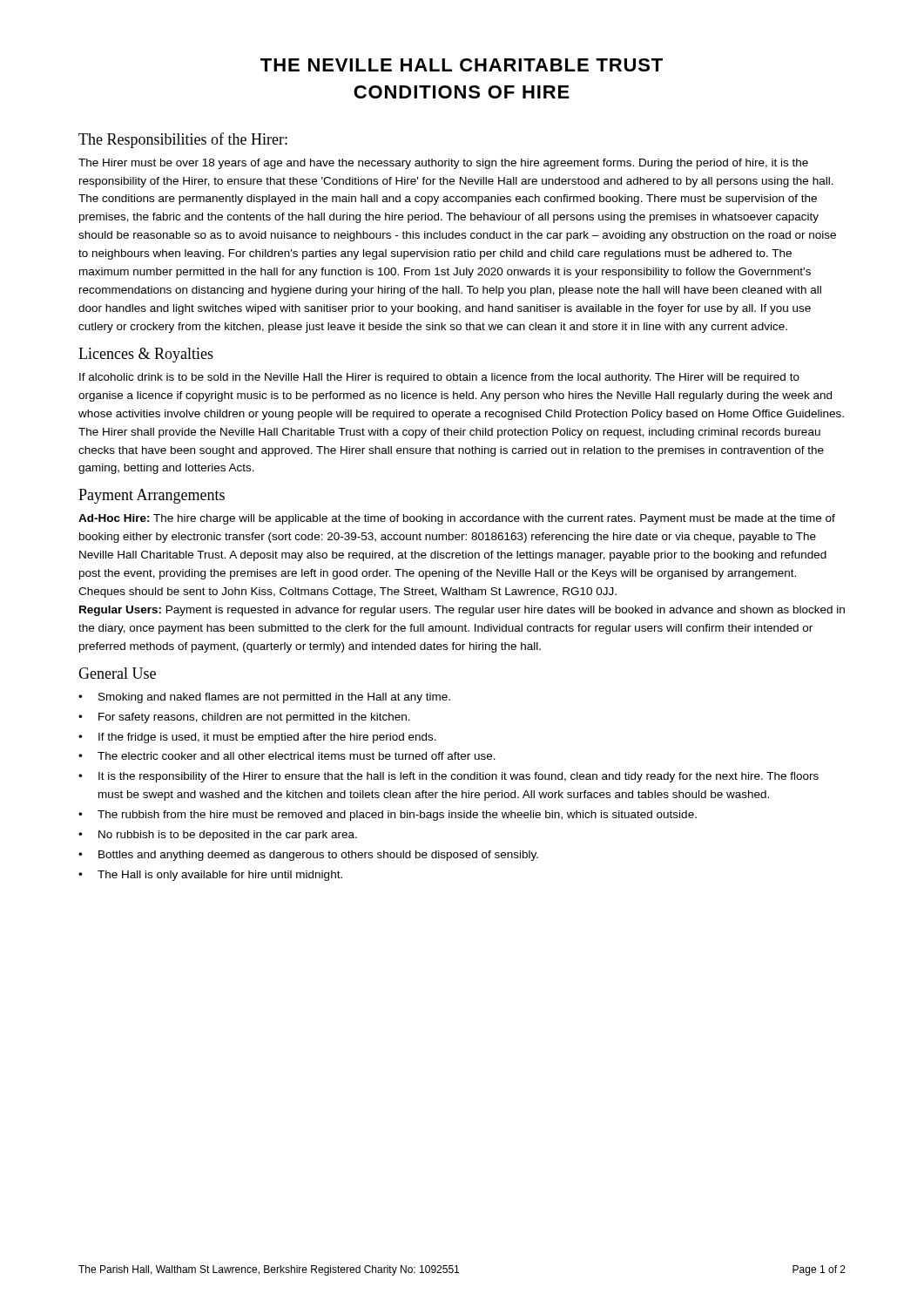
Task: Point to the block beginning "•Smoking and naked flames are not permitted in"
Action: [x=265, y=697]
